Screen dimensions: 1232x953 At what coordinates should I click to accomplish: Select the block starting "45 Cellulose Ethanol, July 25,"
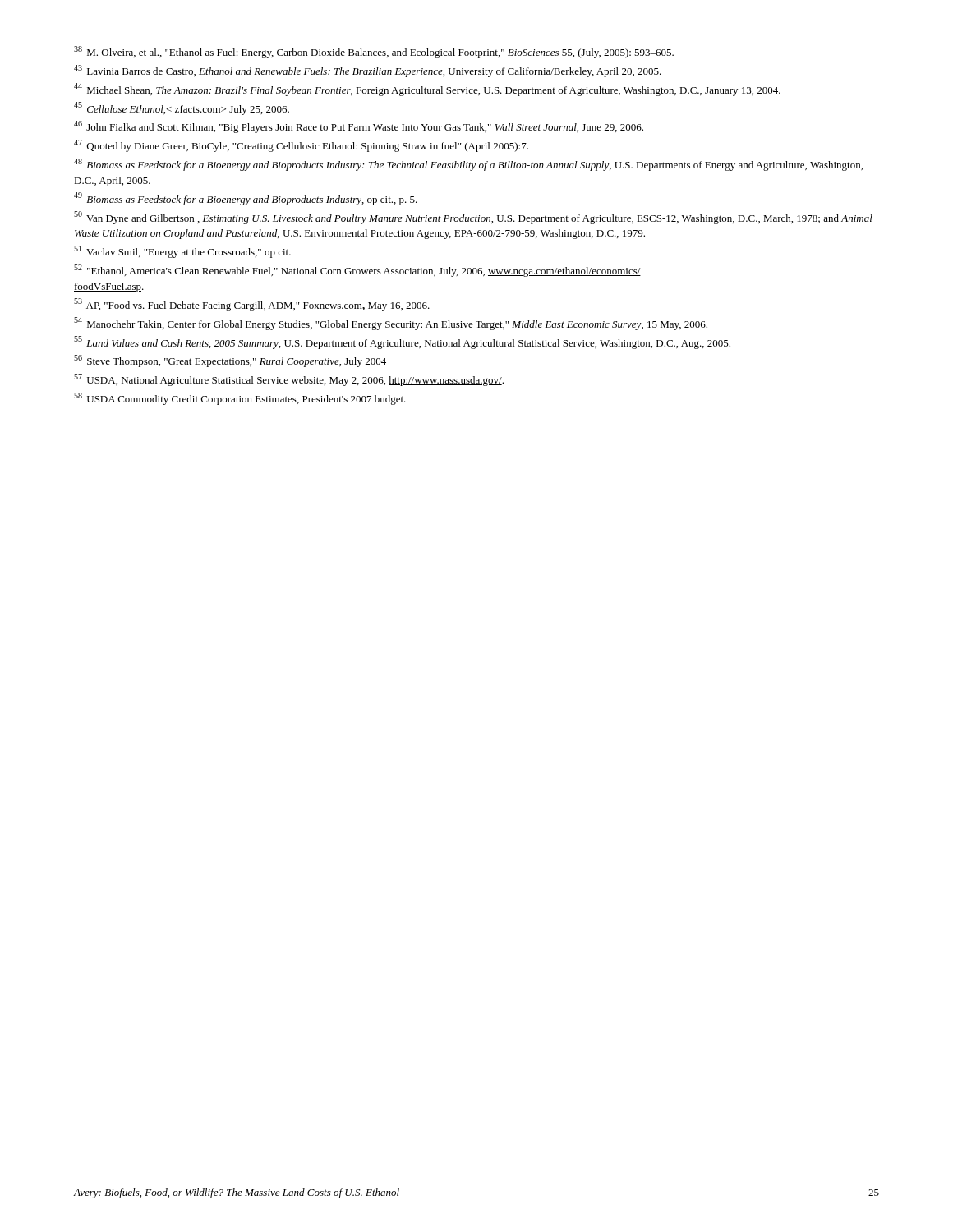click(182, 108)
